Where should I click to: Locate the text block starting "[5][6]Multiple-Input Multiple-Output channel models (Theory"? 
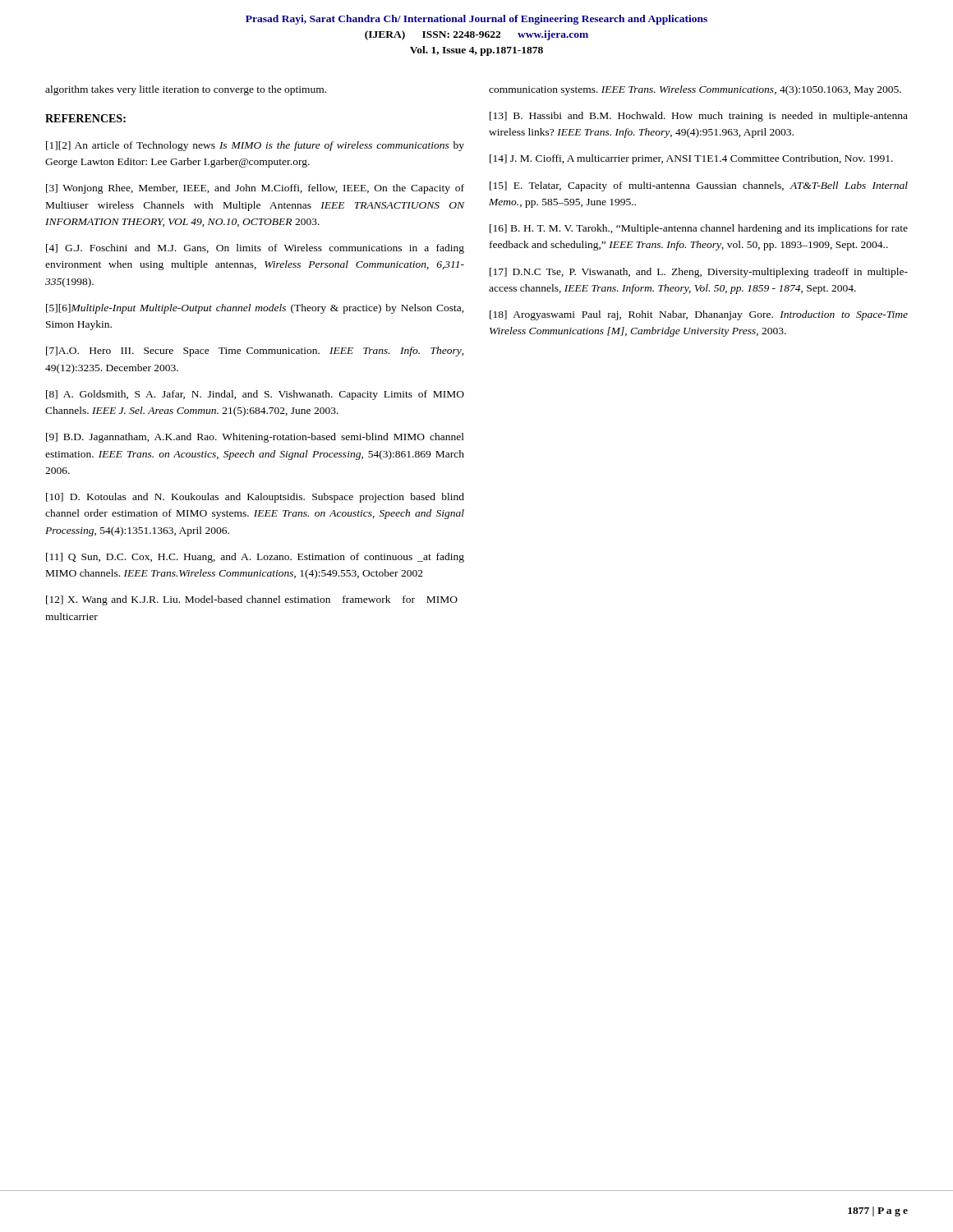[255, 316]
